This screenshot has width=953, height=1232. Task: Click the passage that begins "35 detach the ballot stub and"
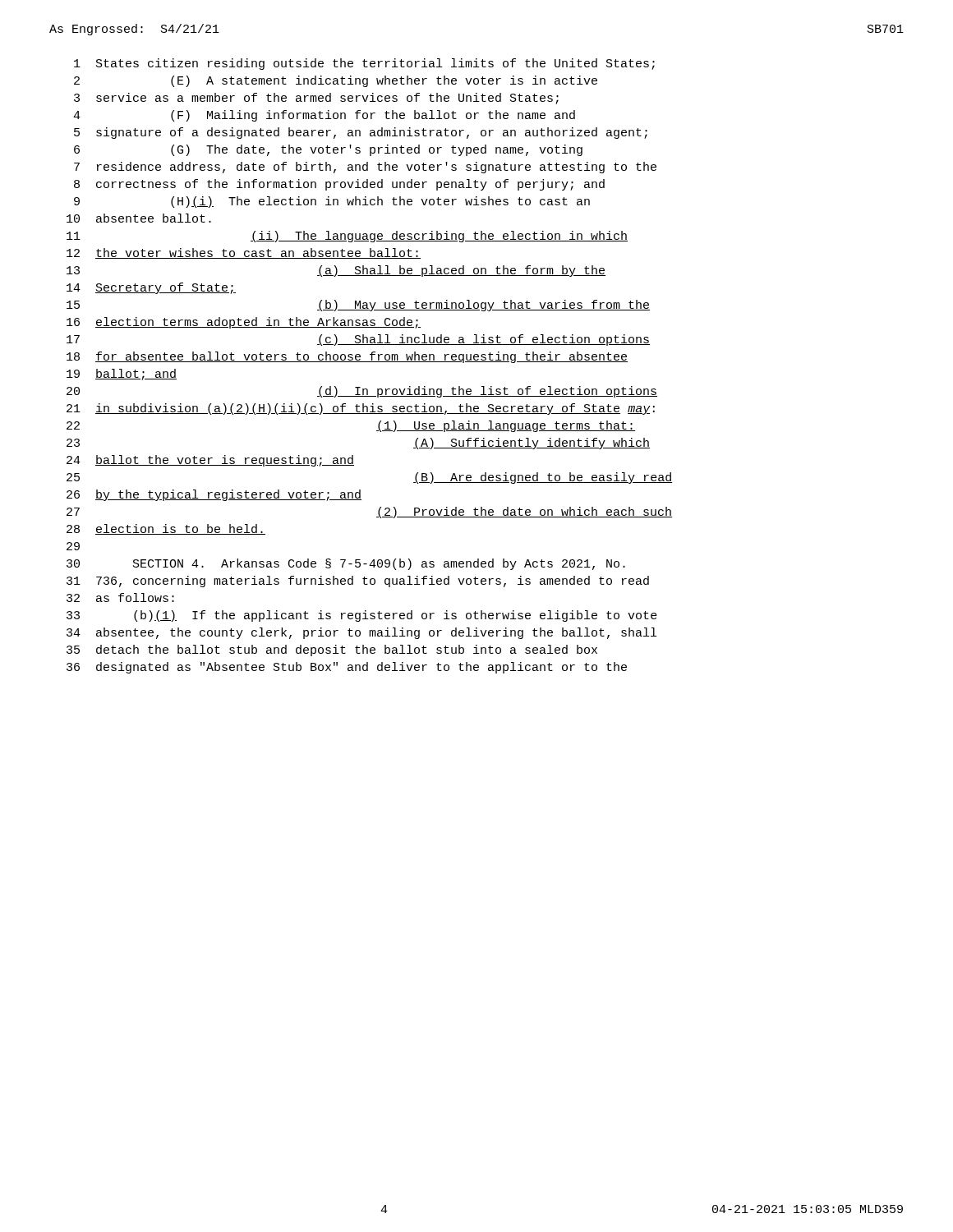click(x=476, y=651)
